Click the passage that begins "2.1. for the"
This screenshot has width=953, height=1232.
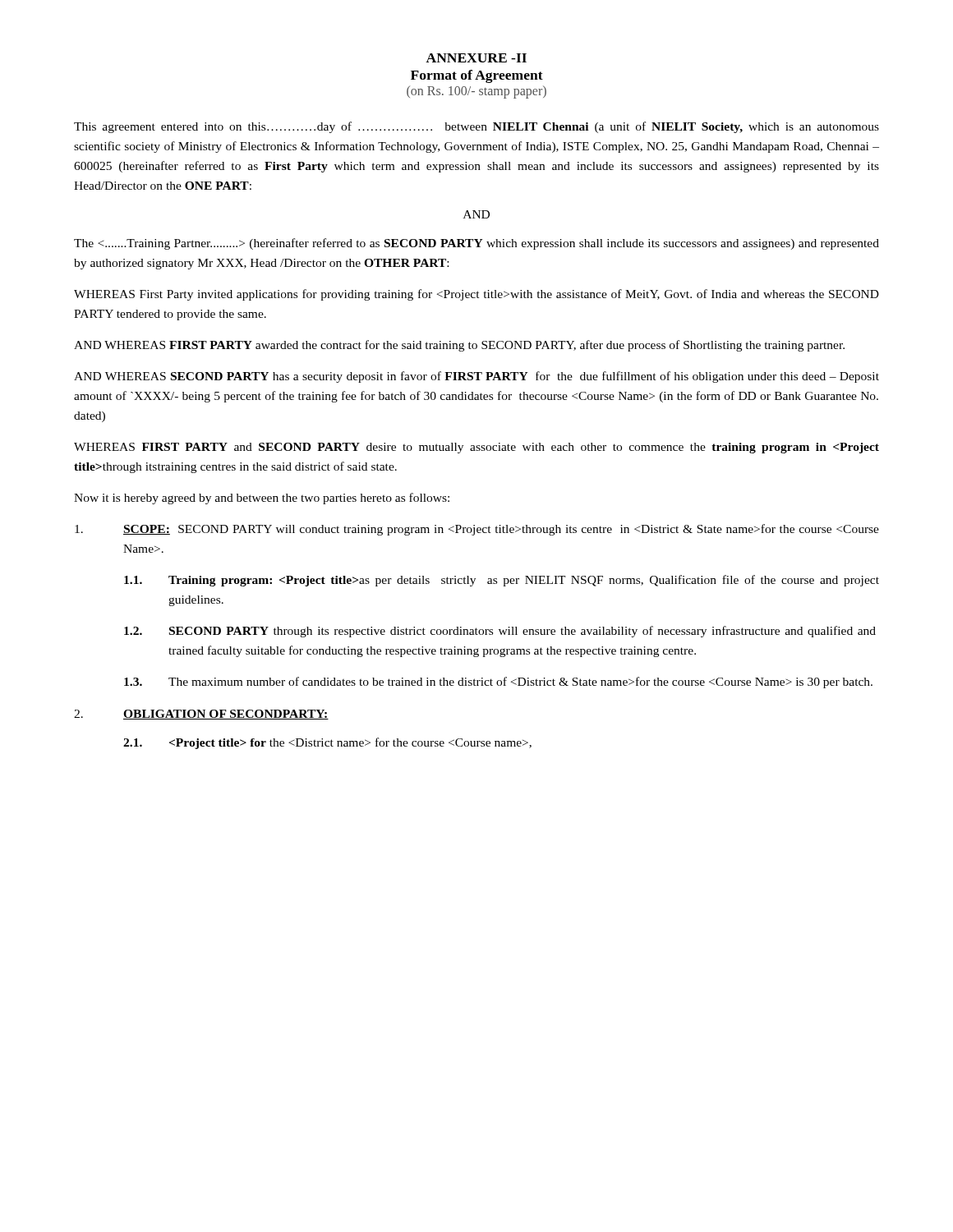click(x=501, y=743)
